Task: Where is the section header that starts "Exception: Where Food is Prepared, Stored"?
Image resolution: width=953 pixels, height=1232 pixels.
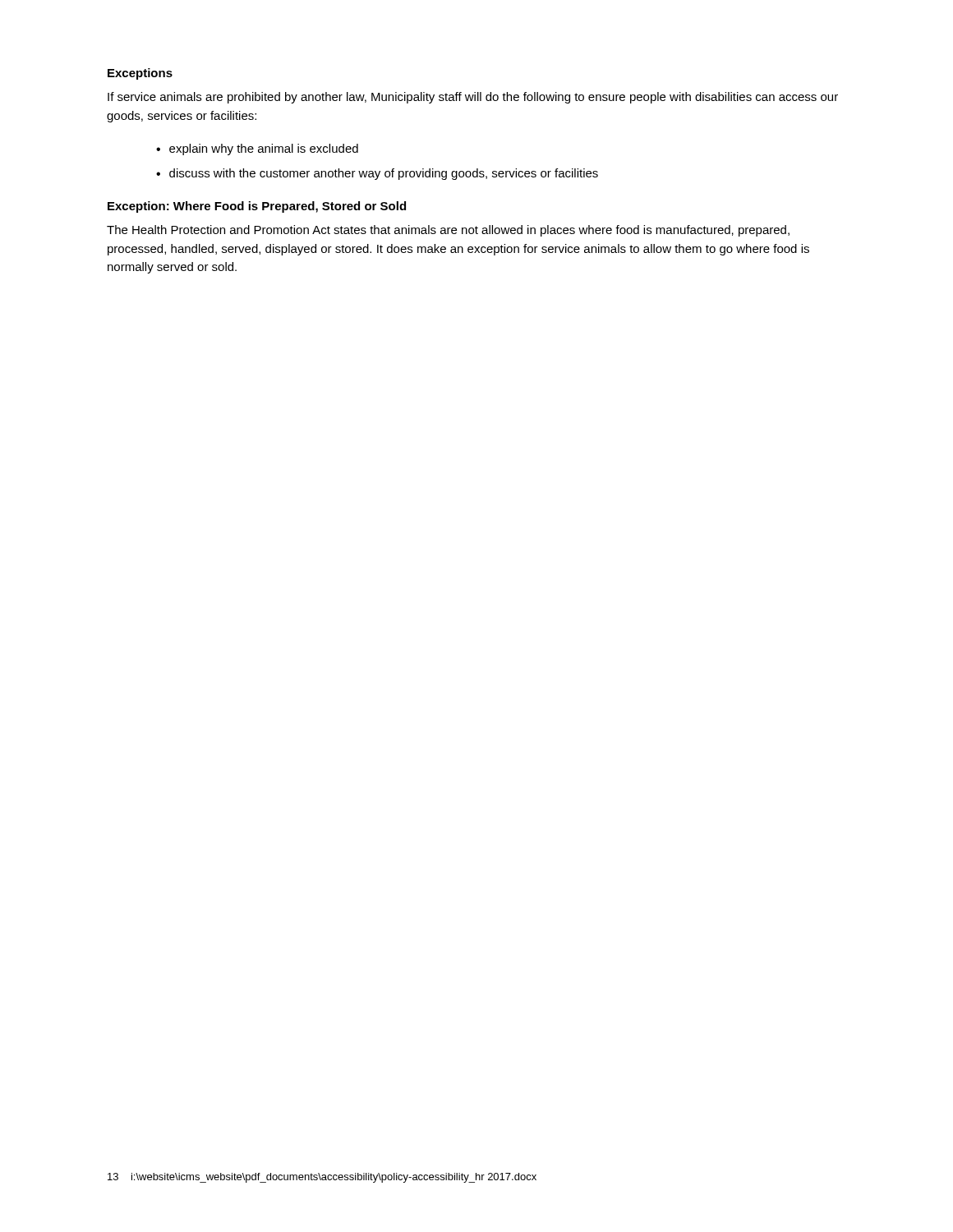Action: (257, 206)
